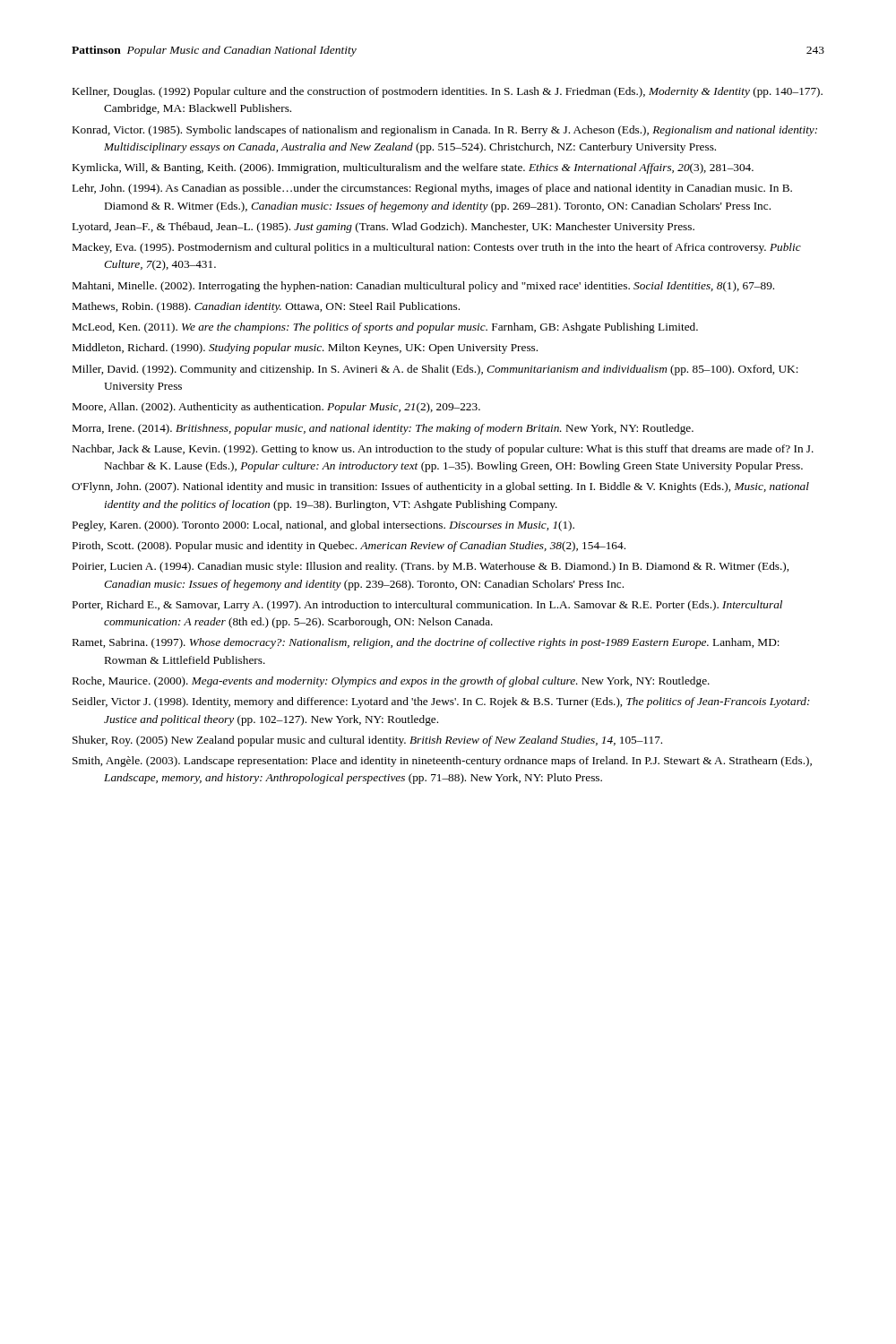Click on the passage starting "Moore, Allan. (2002)."
The width and height of the screenshot is (896, 1344).
[x=276, y=407]
